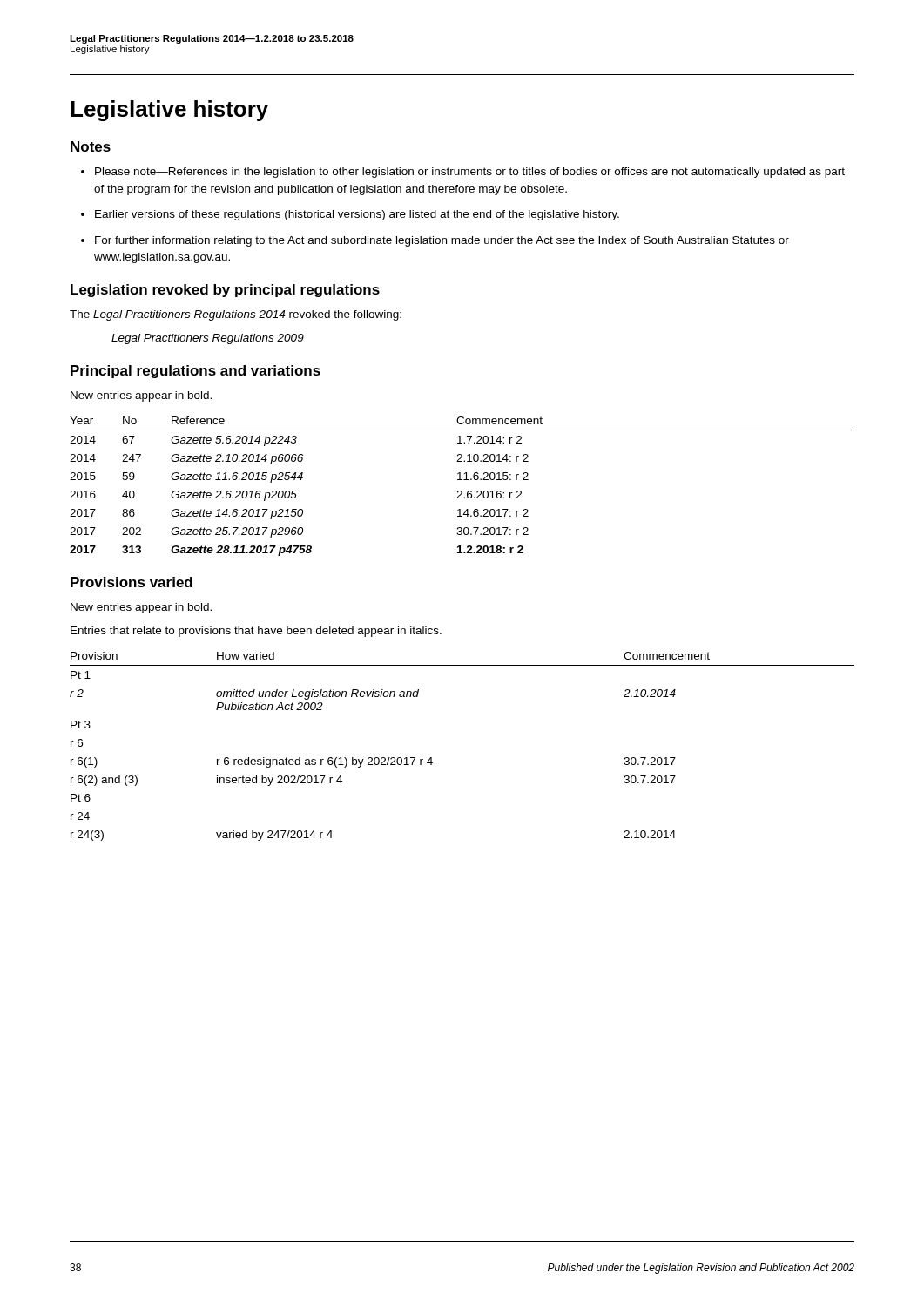Locate the text block that reads "Legal Practitioners Regulations"
This screenshot has height=1307, width=924.
point(208,338)
